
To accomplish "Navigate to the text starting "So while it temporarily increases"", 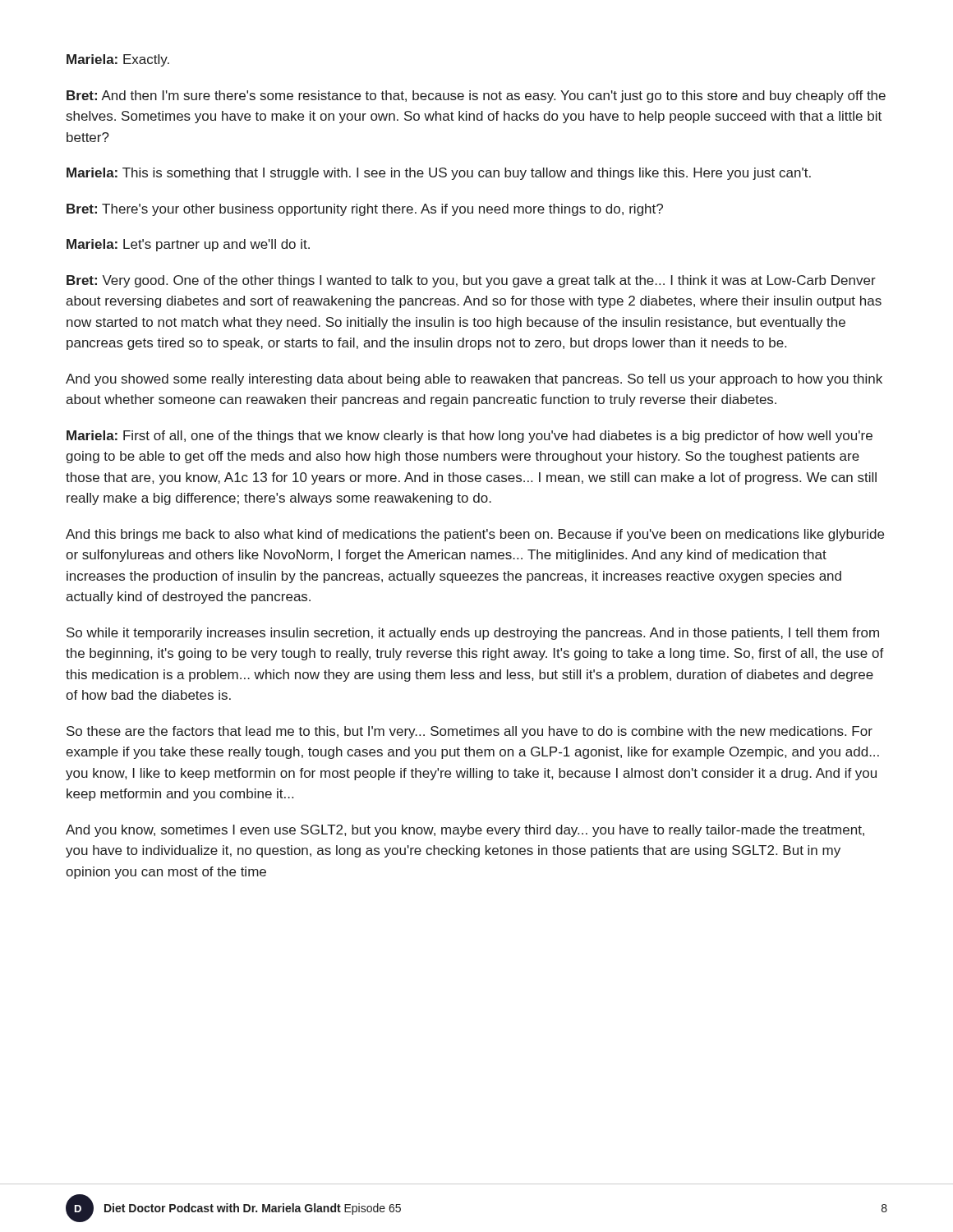I will 475,664.
